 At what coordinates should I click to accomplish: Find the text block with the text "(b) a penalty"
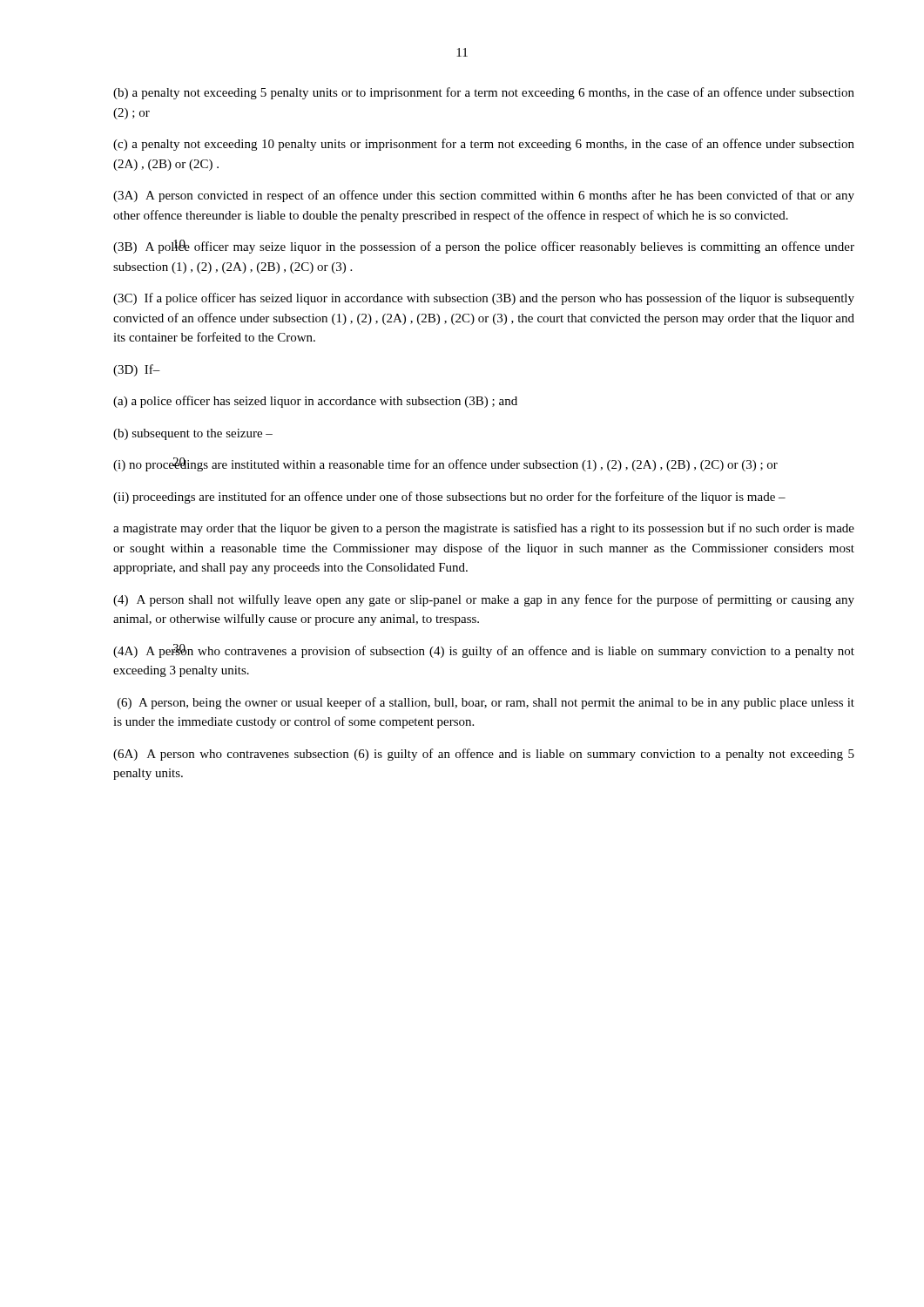pyautogui.click(x=484, y=102)
